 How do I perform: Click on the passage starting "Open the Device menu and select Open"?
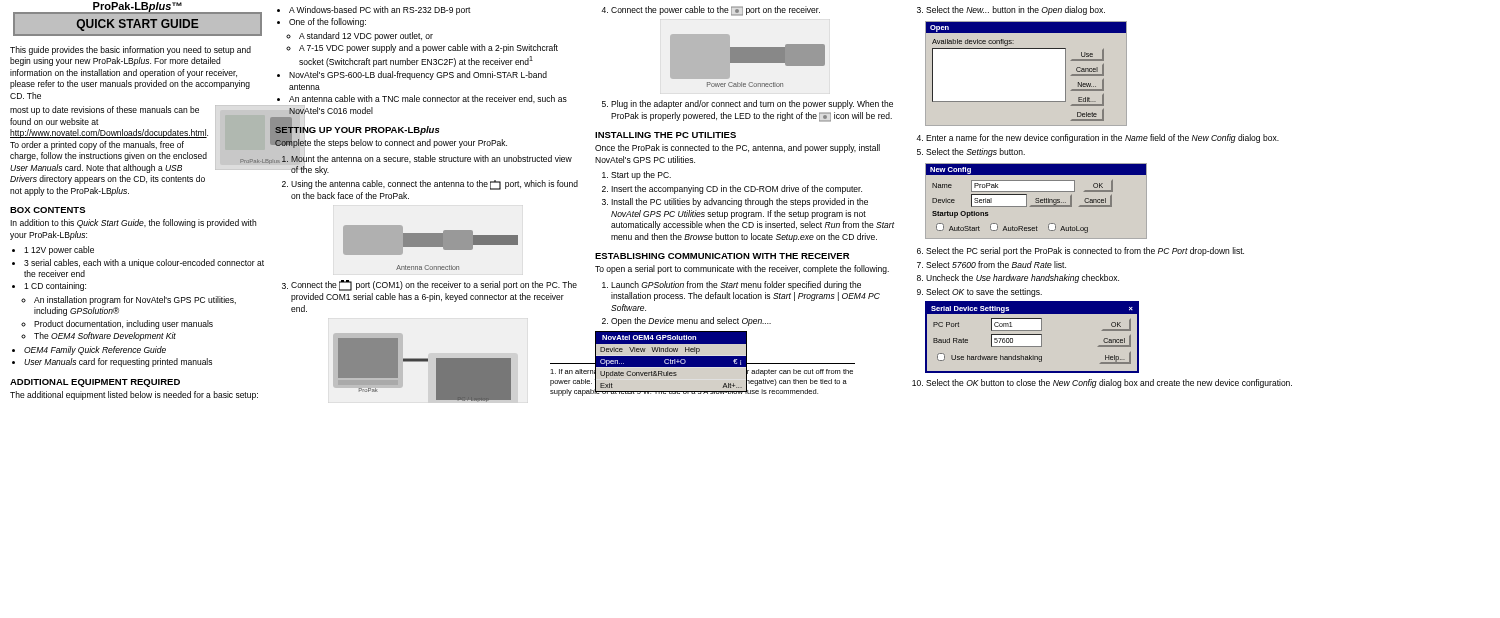click(x=691, y=321)
